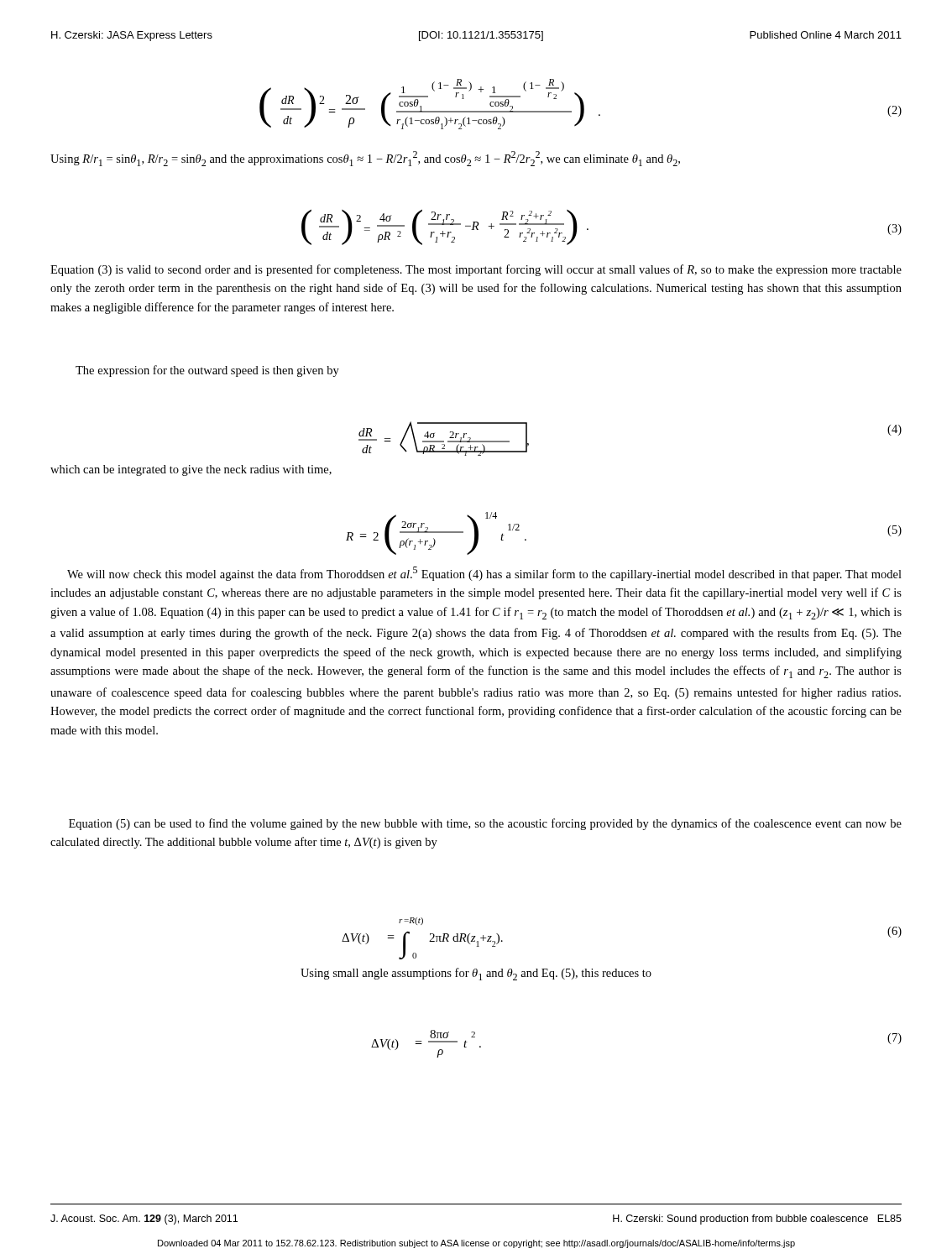Point to the passage starting "The expression for"
This screenshot has height=1259, width=952.
[x=207, y=370]
